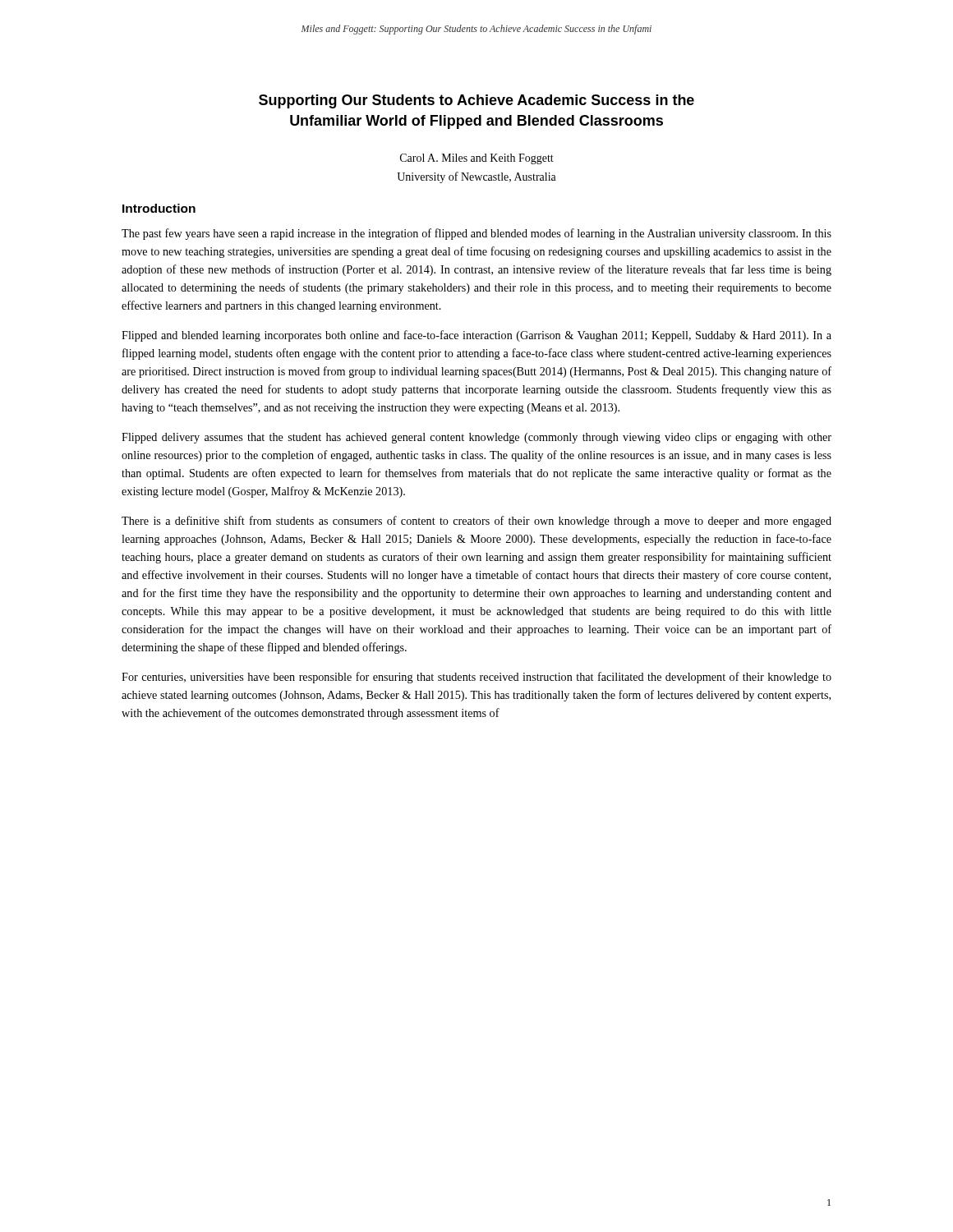Locate the title

tap(476, 111)
